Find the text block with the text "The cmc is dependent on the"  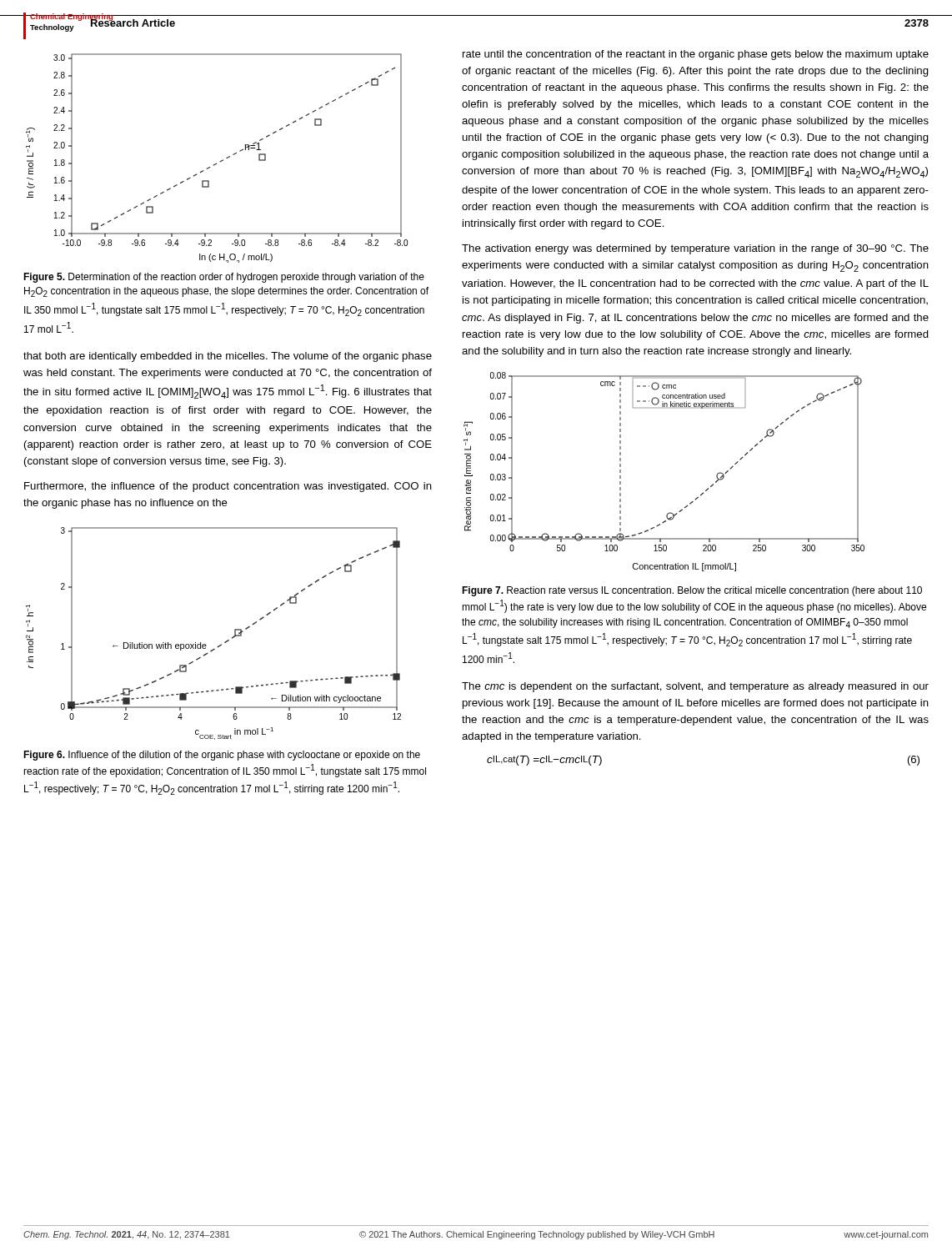click(695, 711)
